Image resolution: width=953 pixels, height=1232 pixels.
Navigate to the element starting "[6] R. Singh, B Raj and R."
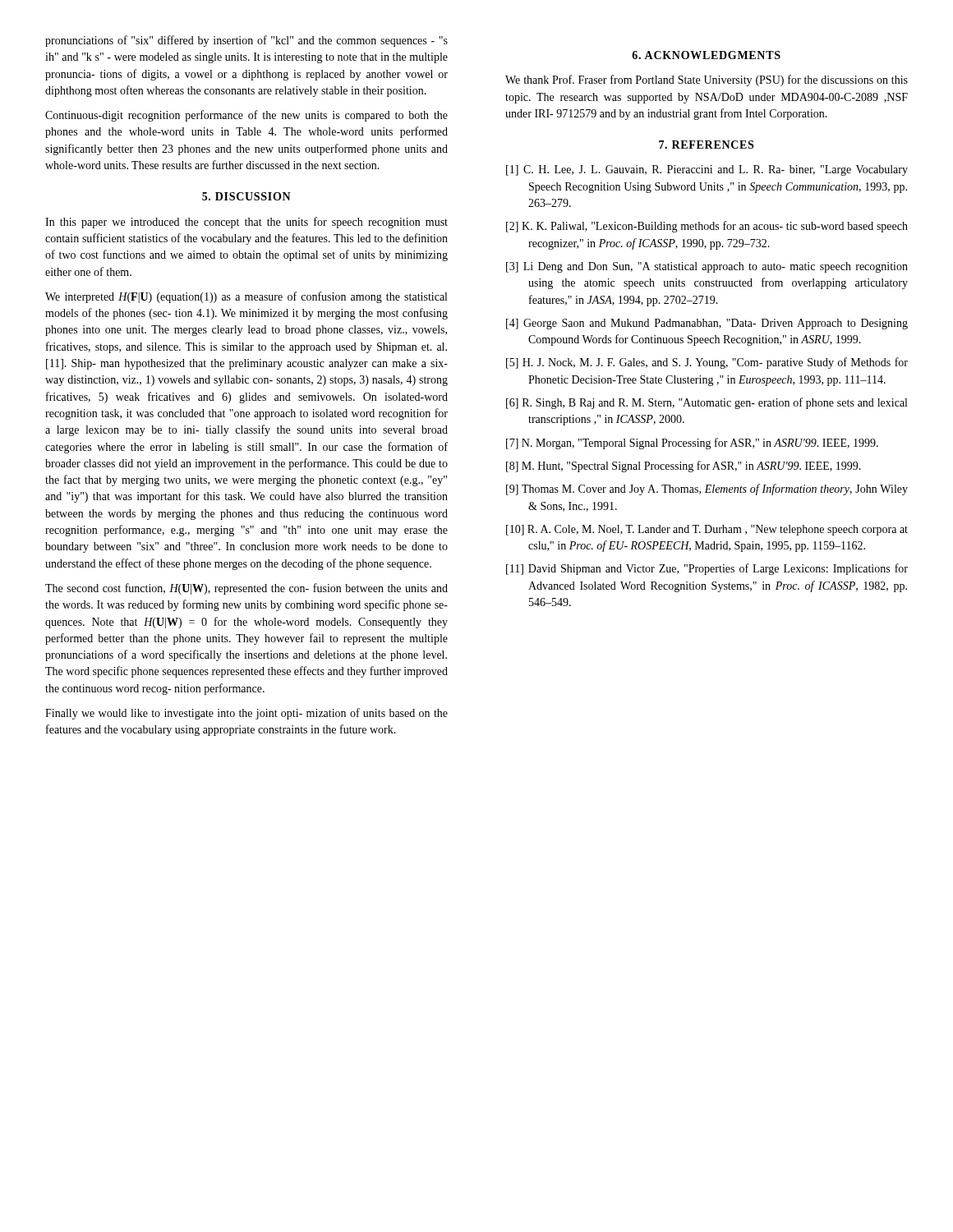(707, 412)
